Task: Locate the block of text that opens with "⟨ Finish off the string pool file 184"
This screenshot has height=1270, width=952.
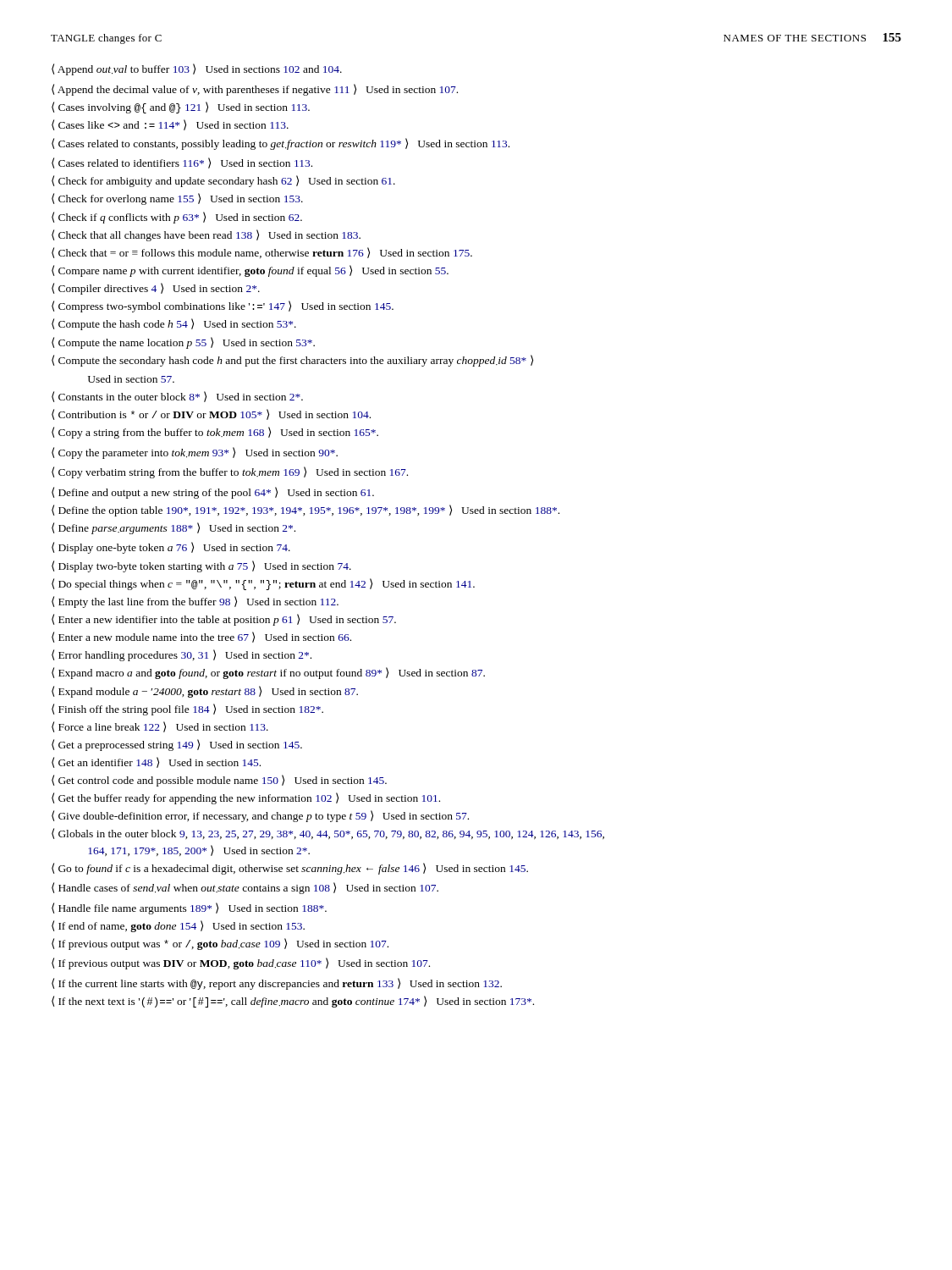Action: tap(187, 709)
